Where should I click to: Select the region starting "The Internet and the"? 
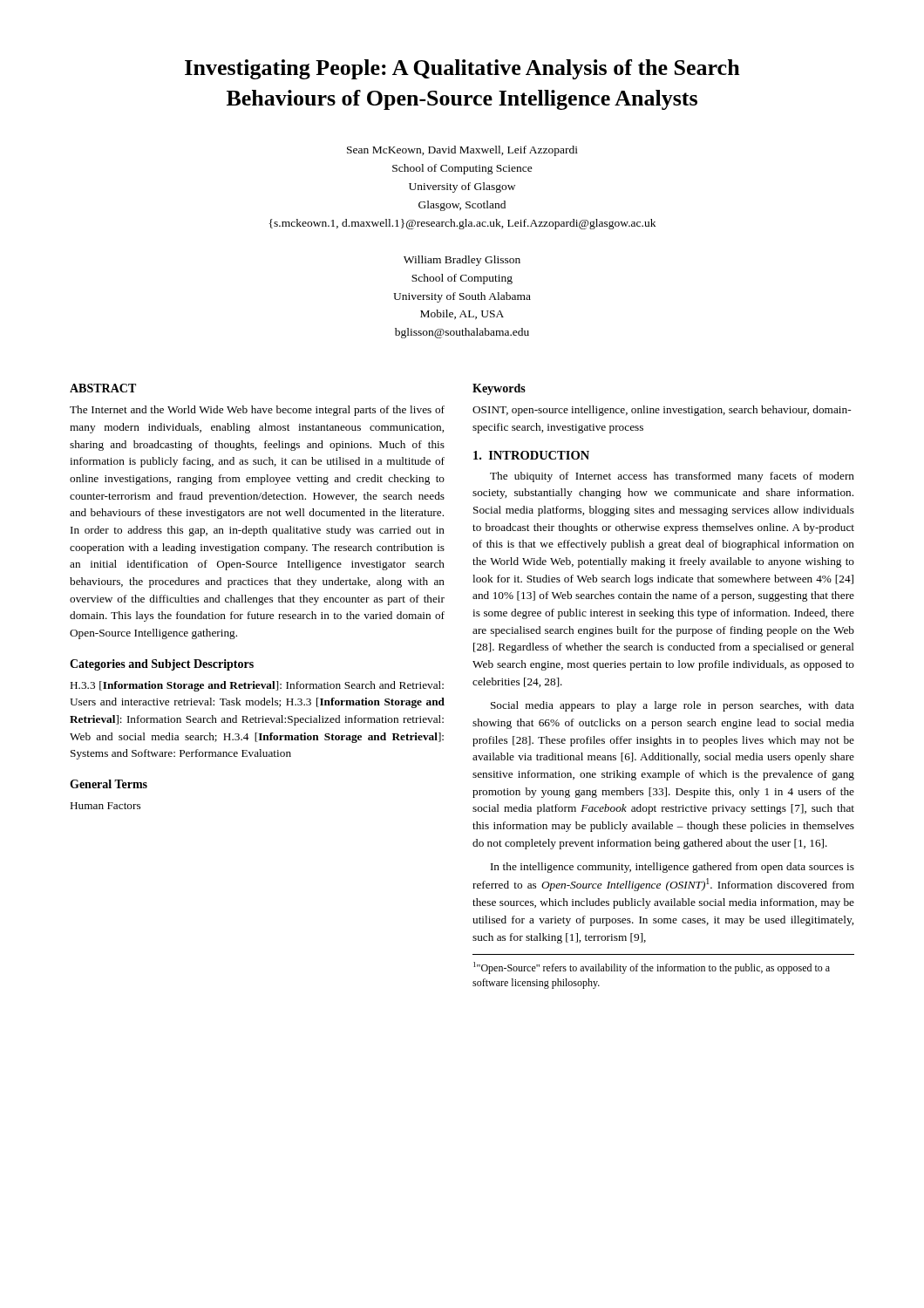tap(257, 521)
